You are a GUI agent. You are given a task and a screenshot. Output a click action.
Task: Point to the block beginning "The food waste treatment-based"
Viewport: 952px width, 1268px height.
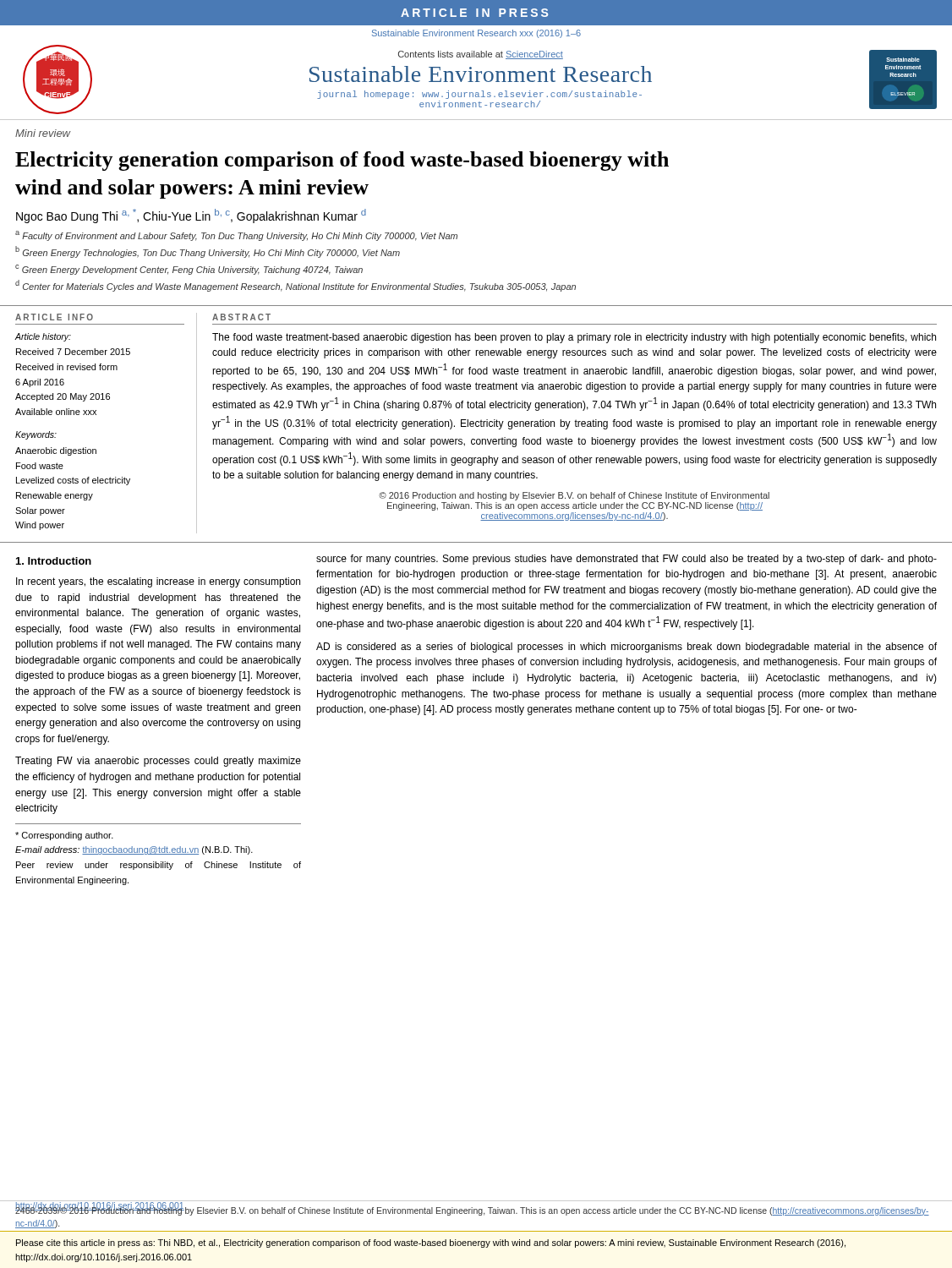tap(574, 406)
